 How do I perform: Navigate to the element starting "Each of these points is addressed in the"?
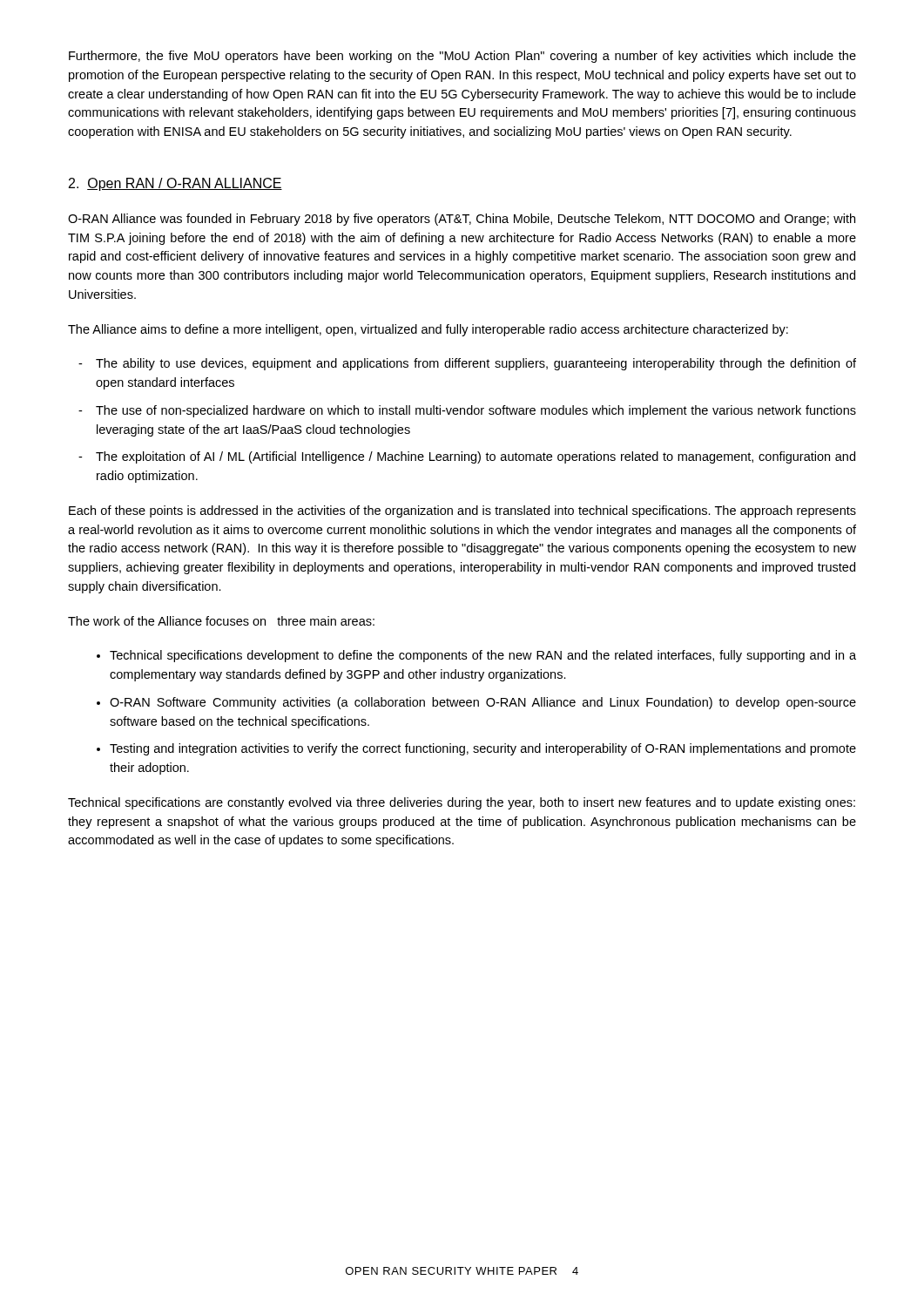pos(462,548)
